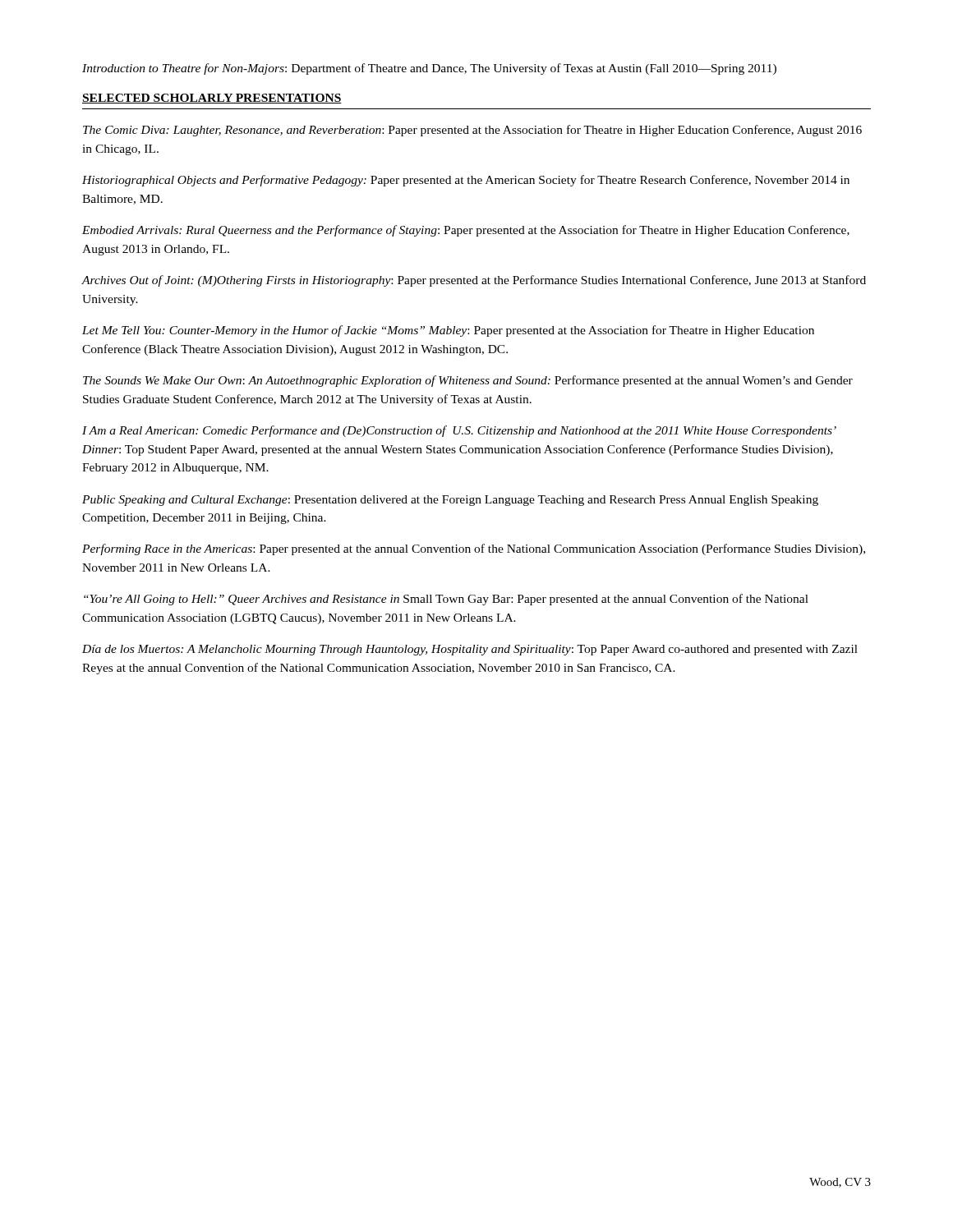
Task: Locate the text block that says "The Comic Diva: Laughter, Resonance, and"
Action: pyautogui.click(x=472, y=139)
